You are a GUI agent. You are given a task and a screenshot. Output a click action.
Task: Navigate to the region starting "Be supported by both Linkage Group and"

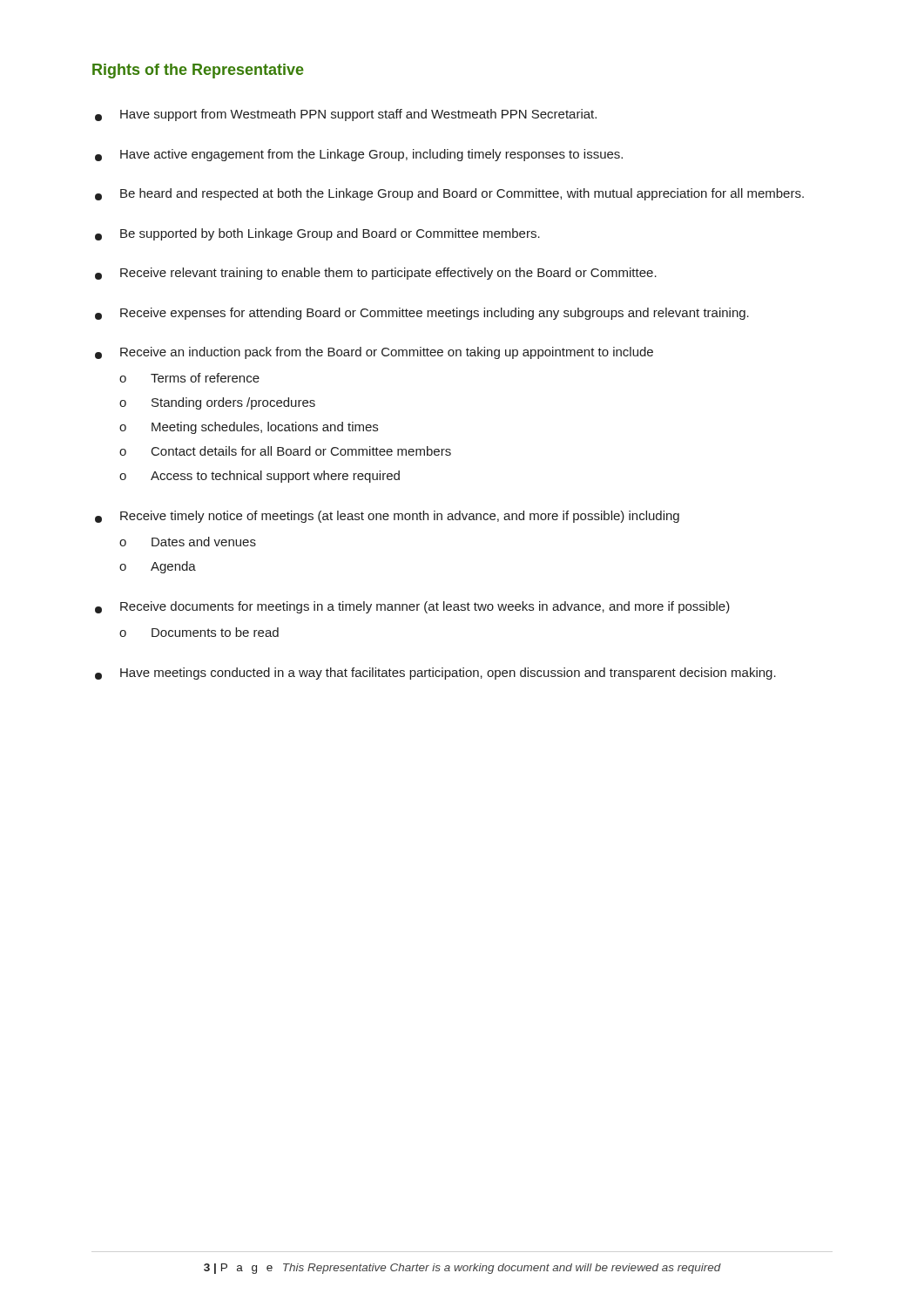(462, 235)
